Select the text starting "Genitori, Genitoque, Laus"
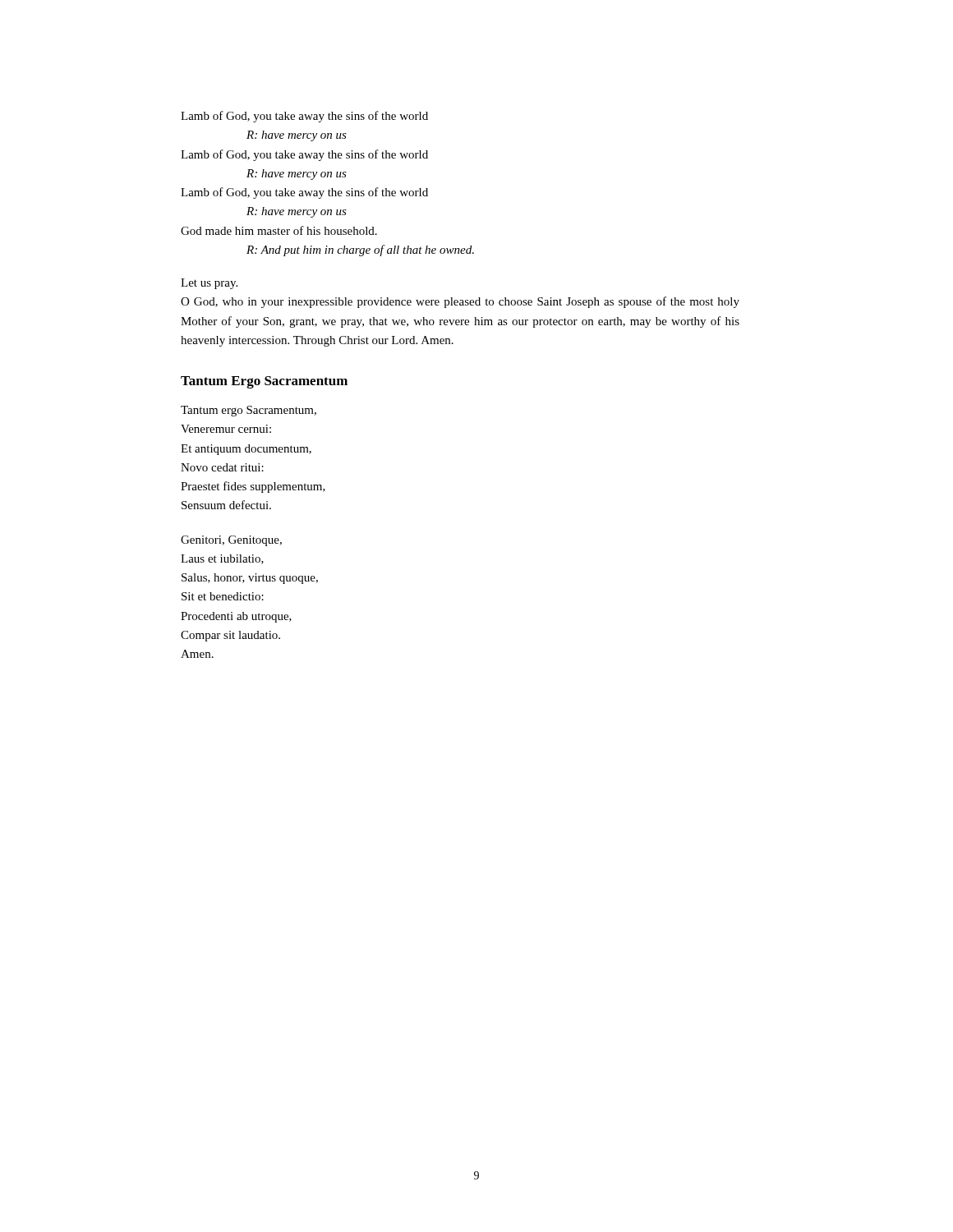The image size is (953, 1232). pyautogui.click(x=231, y=541)
